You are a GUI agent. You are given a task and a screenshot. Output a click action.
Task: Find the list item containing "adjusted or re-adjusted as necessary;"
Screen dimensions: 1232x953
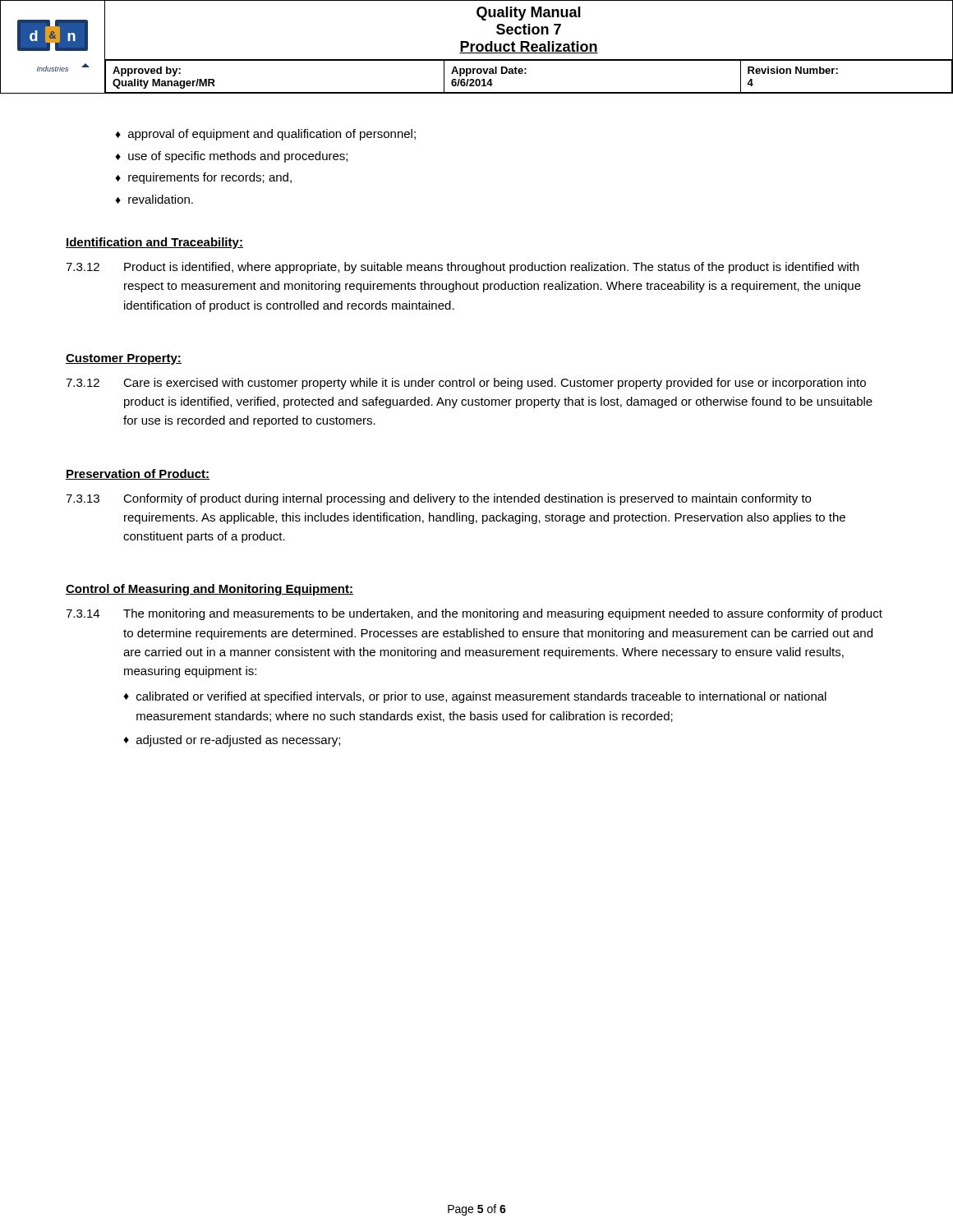click(x=238, y=739)
